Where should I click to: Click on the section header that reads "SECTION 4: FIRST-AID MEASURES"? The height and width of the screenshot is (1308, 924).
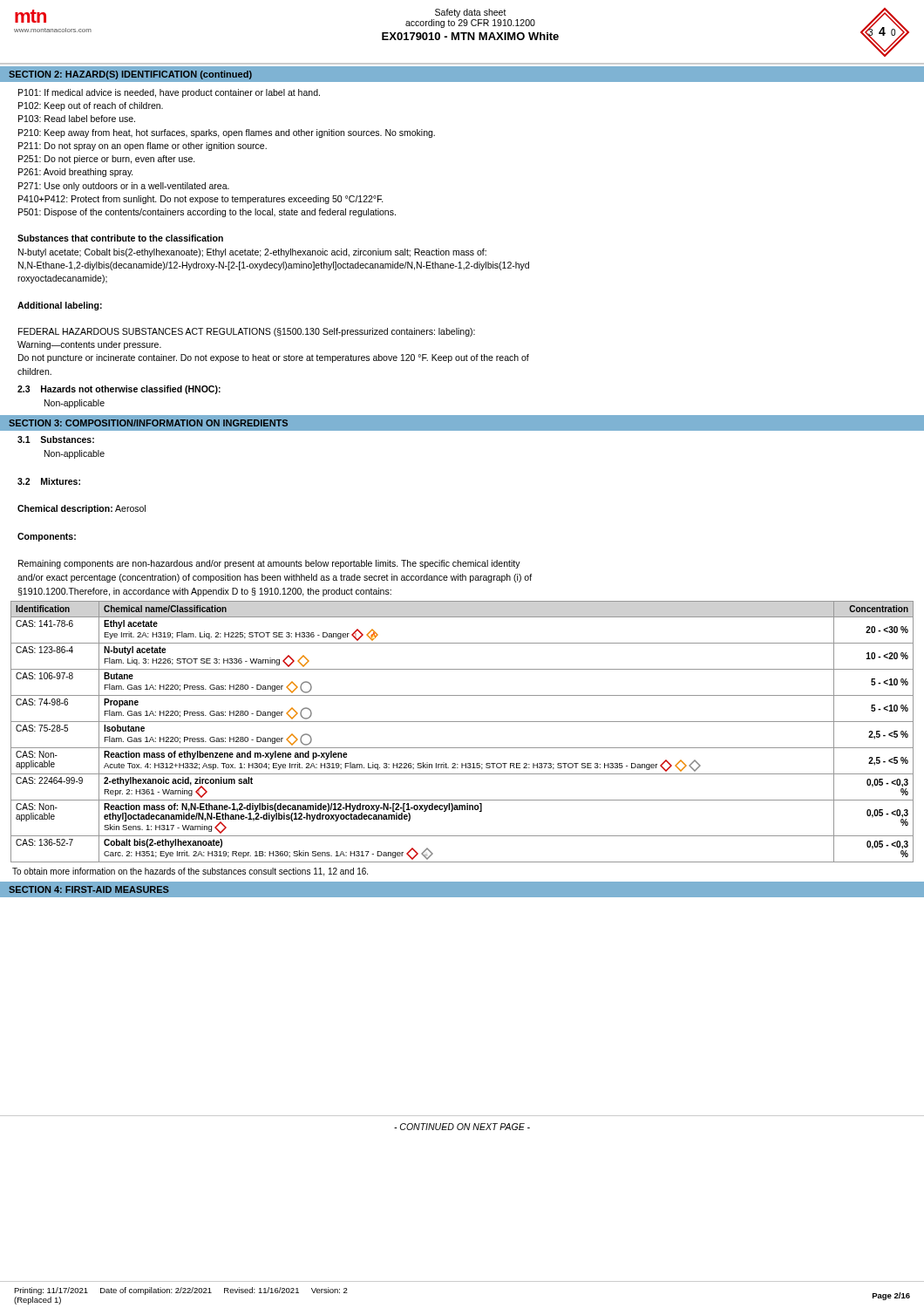[x=89, y=890]
